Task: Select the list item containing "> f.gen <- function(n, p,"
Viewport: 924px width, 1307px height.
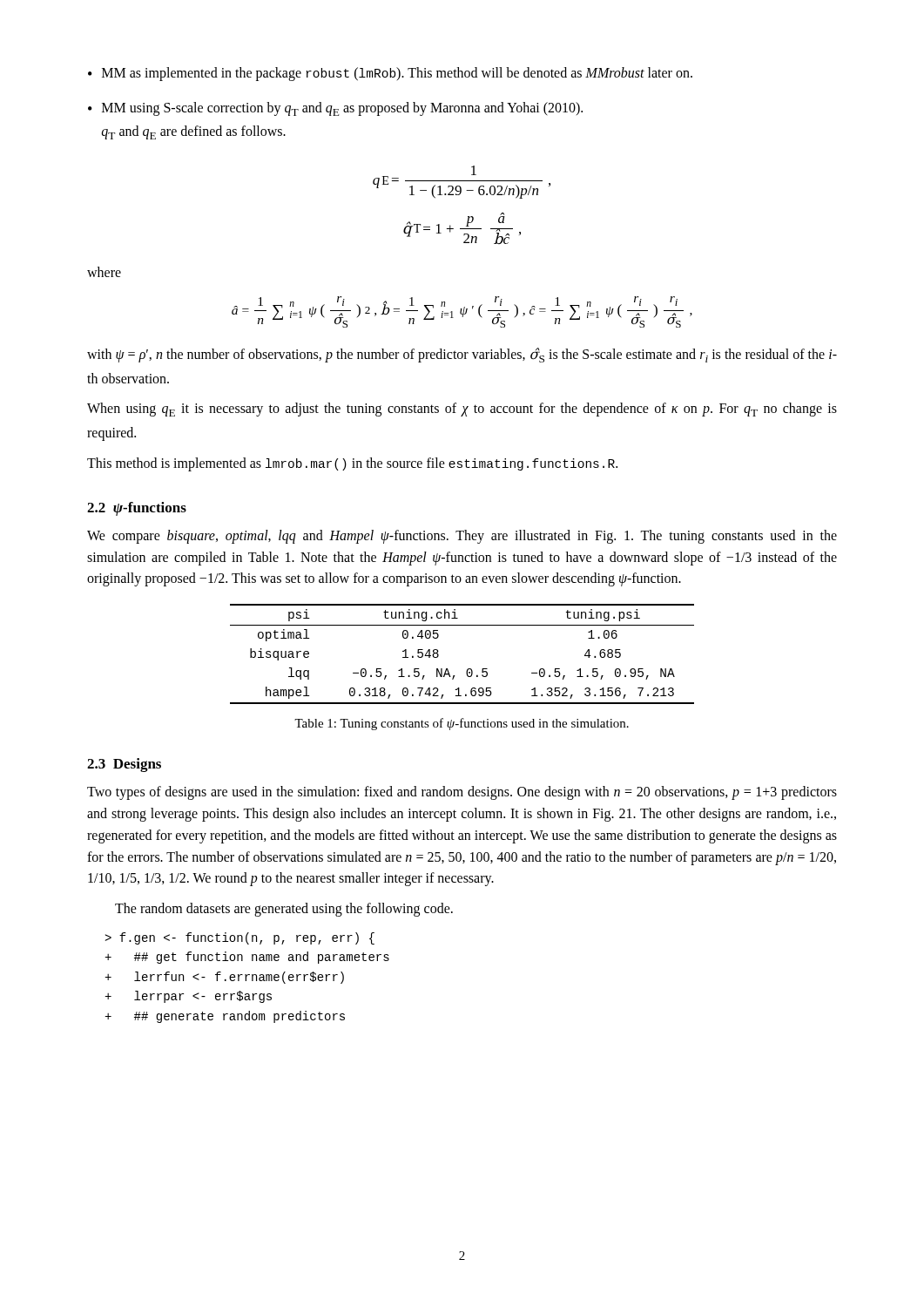Action: [x=239, y=938]
